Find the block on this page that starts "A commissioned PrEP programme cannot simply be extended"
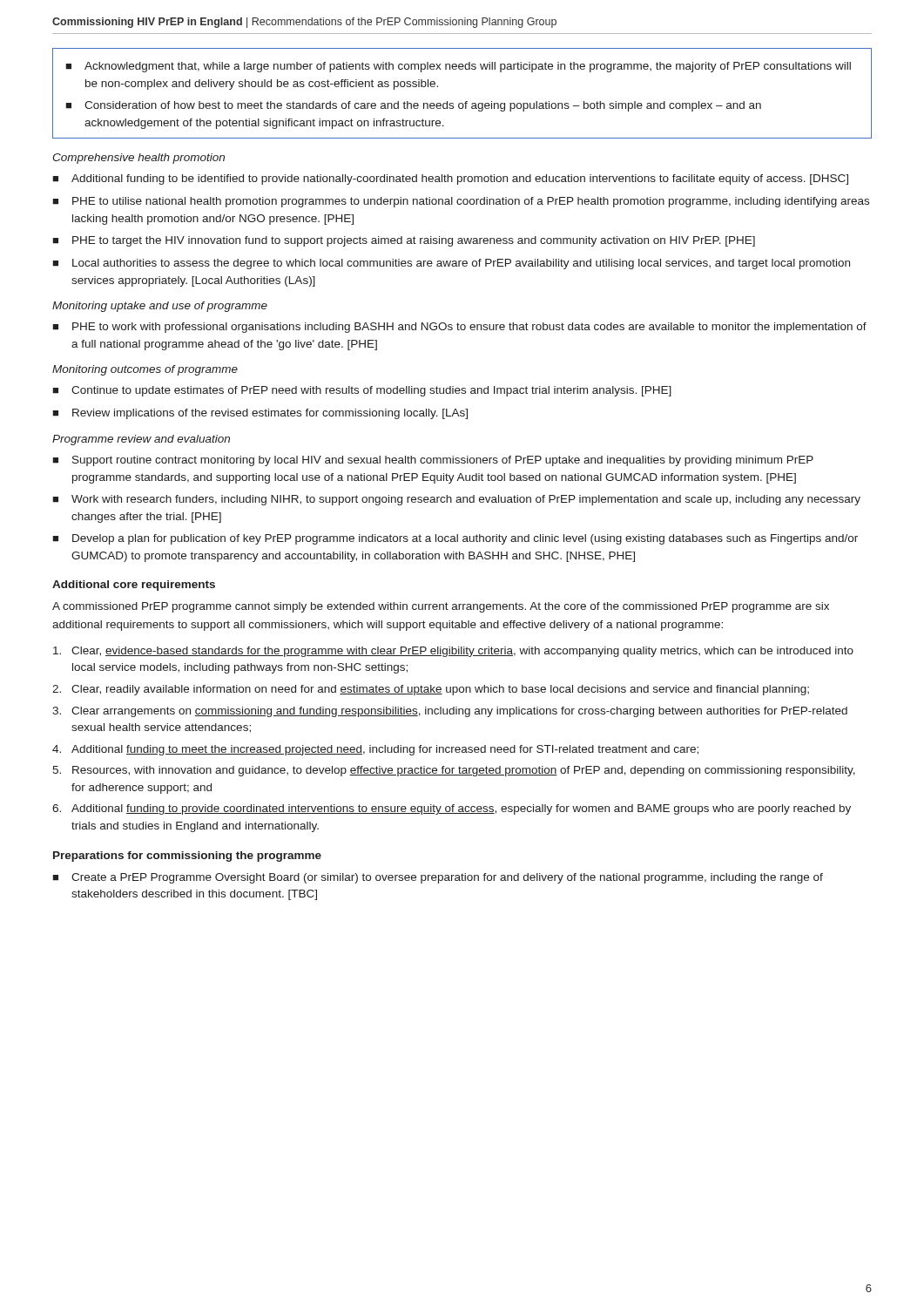Screen dimensions: 1307x924 click(441, 615)
